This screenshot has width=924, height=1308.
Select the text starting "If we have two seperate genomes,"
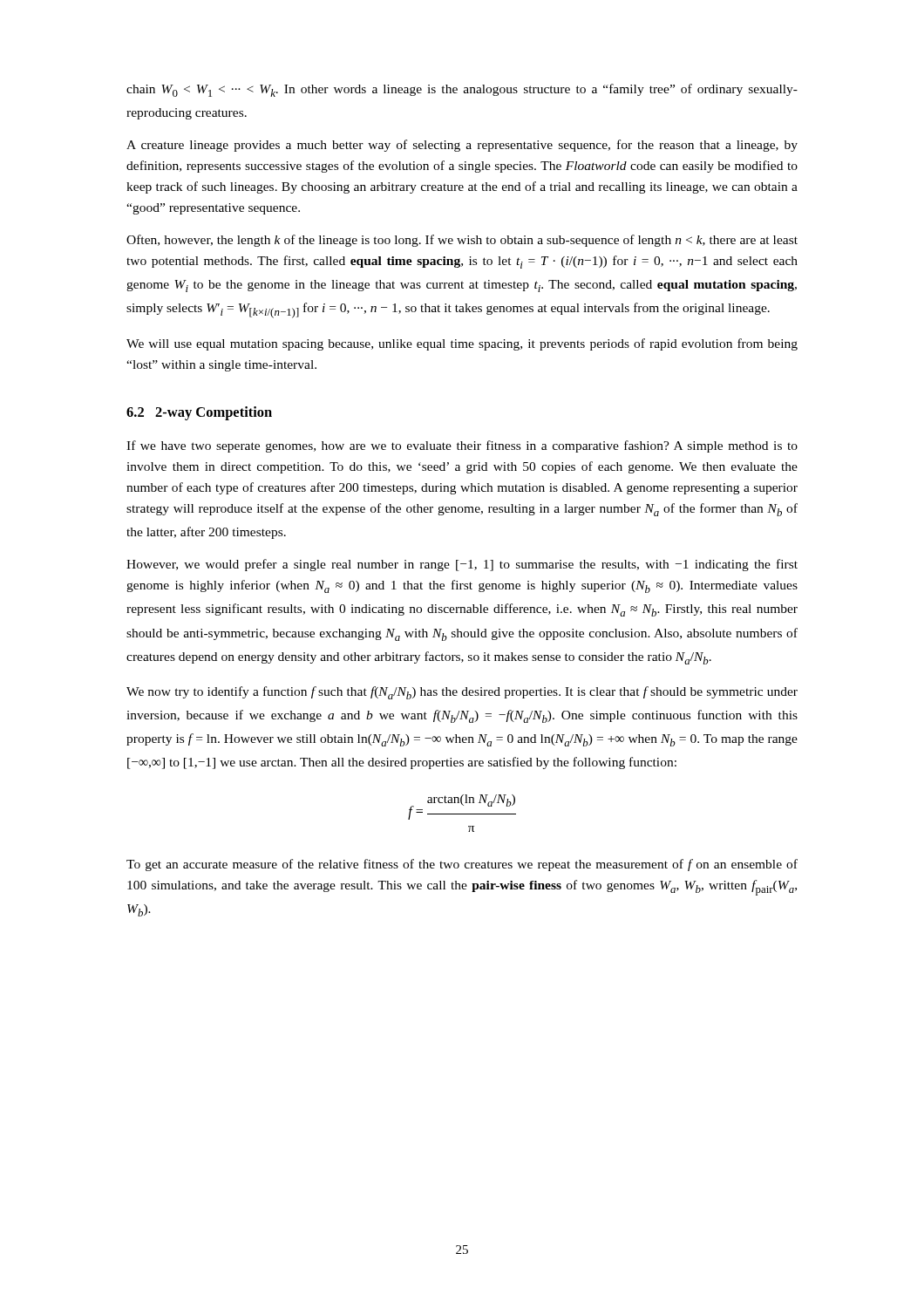pyautogui.click(x=462, y=489)
